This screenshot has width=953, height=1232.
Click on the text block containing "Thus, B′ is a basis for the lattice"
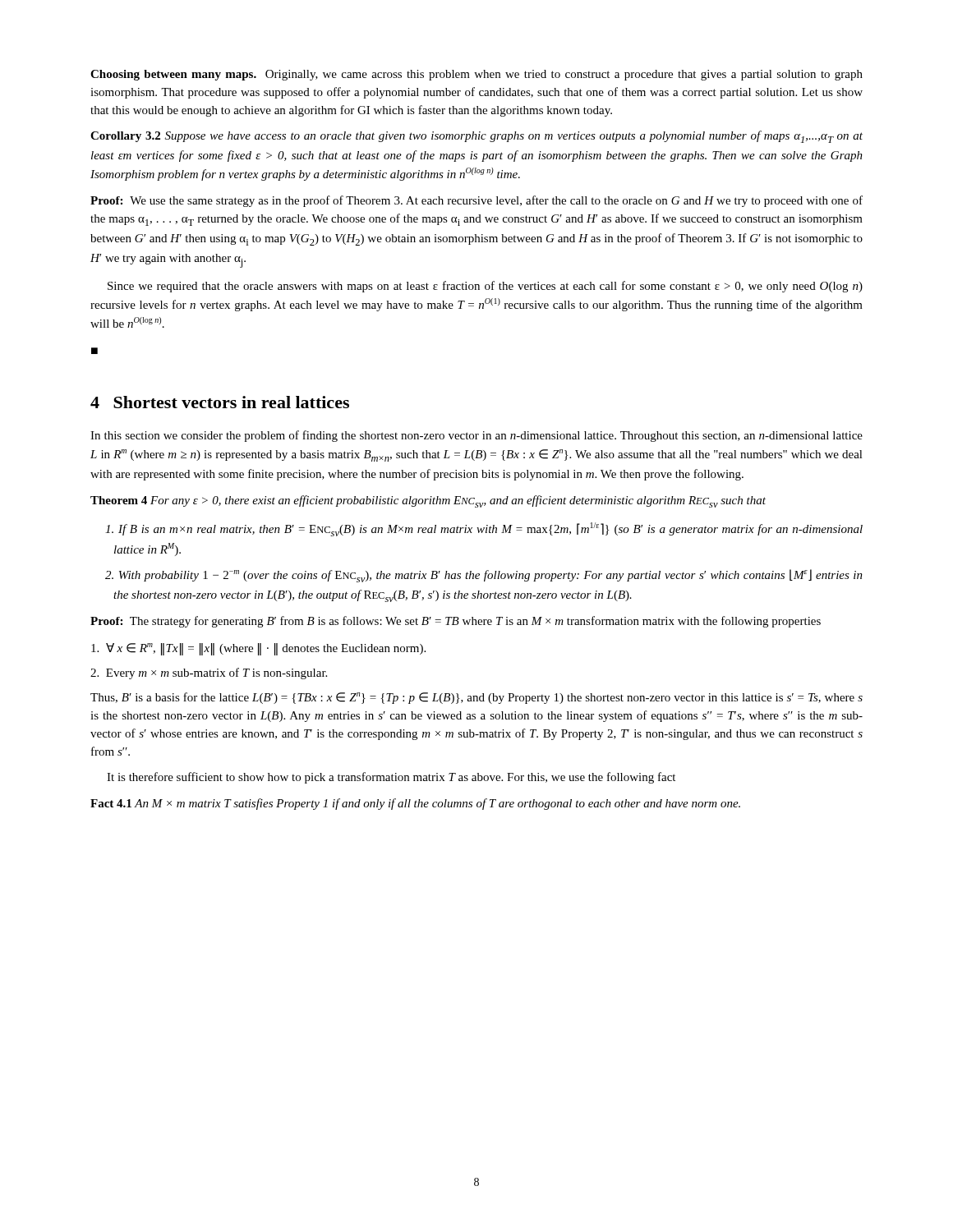(x=476, y=738)
